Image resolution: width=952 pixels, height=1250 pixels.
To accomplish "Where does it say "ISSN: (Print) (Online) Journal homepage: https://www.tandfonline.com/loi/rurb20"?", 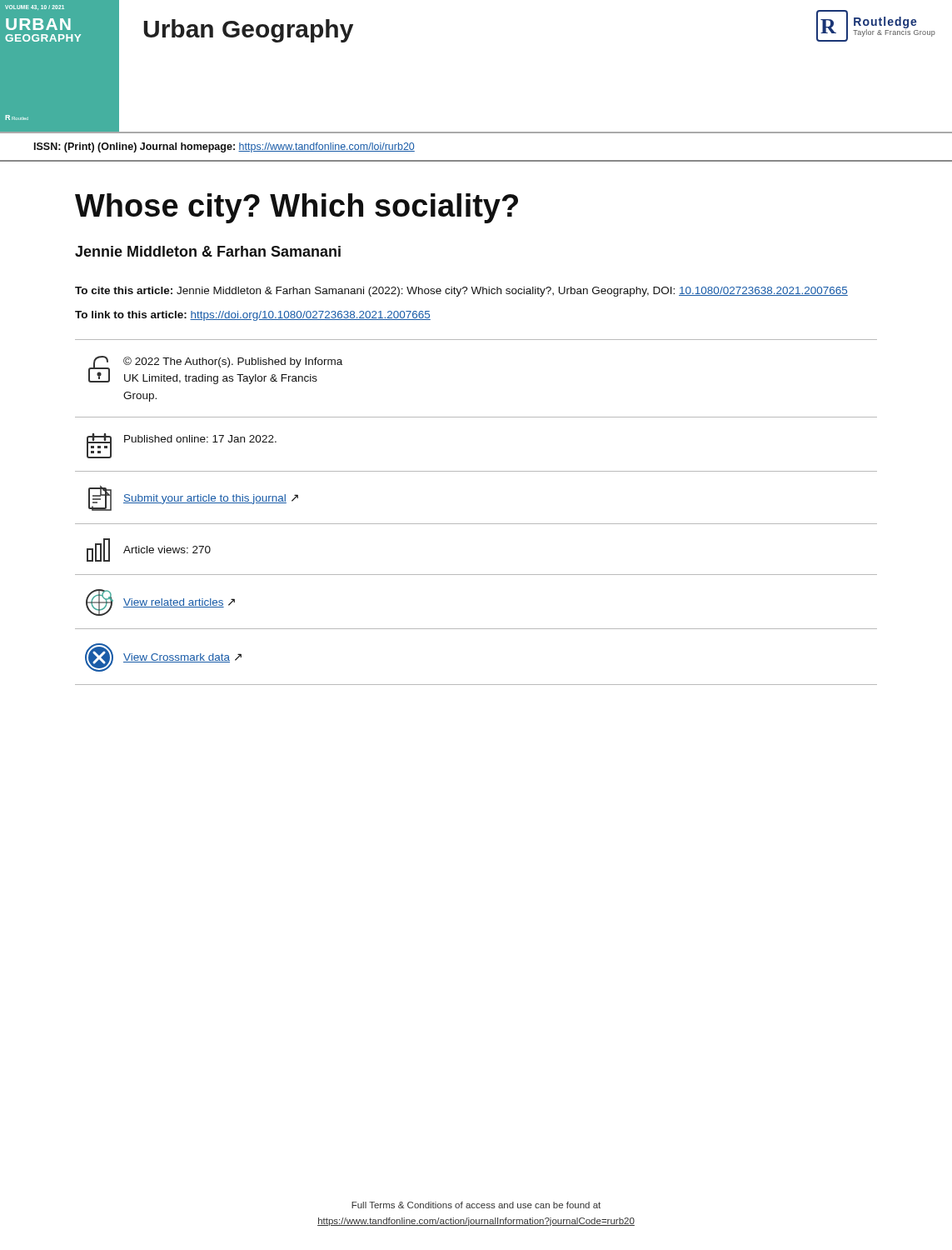I will (x=224, y=147).
